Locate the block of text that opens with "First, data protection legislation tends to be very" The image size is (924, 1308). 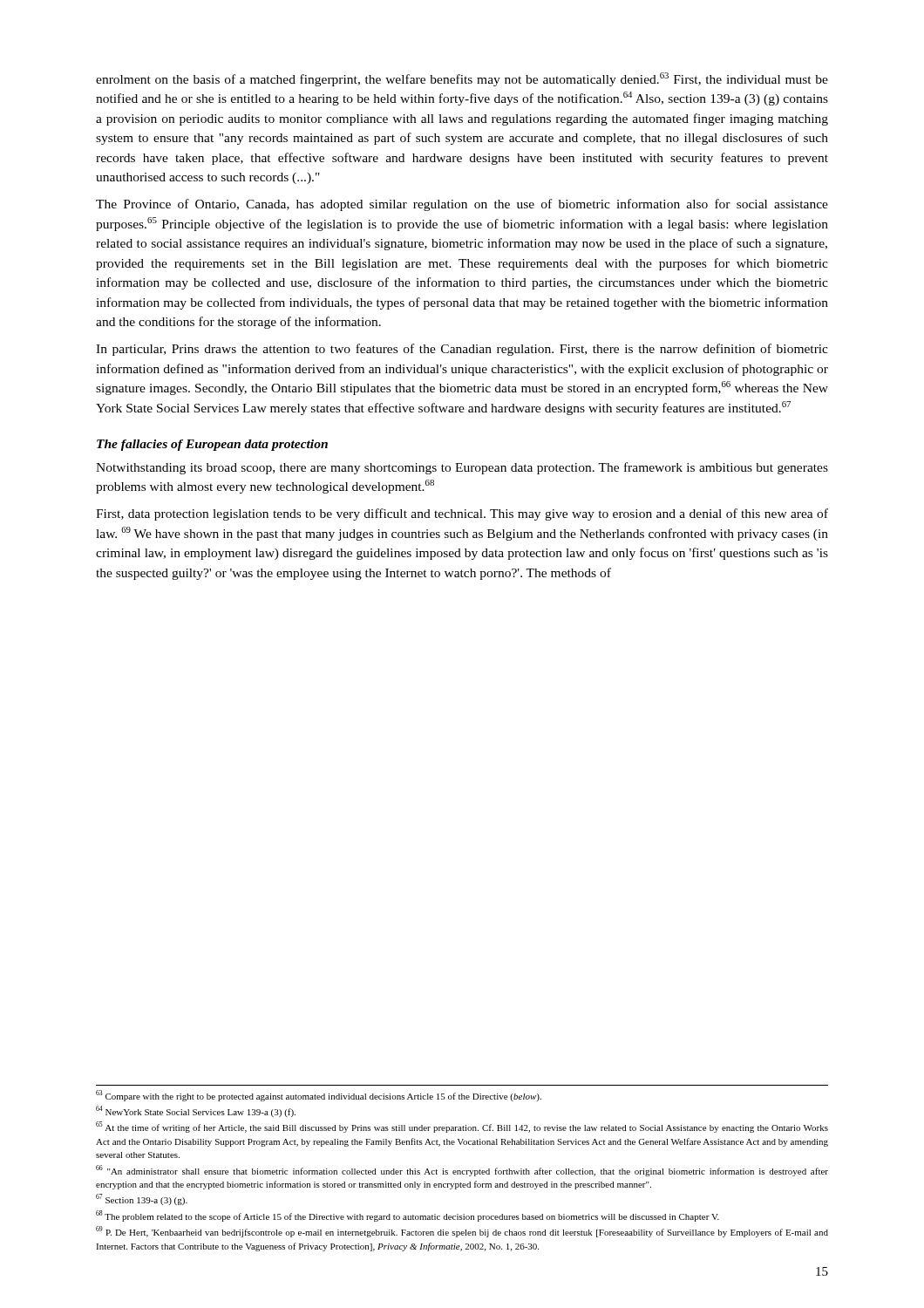[x=462, y=543]
